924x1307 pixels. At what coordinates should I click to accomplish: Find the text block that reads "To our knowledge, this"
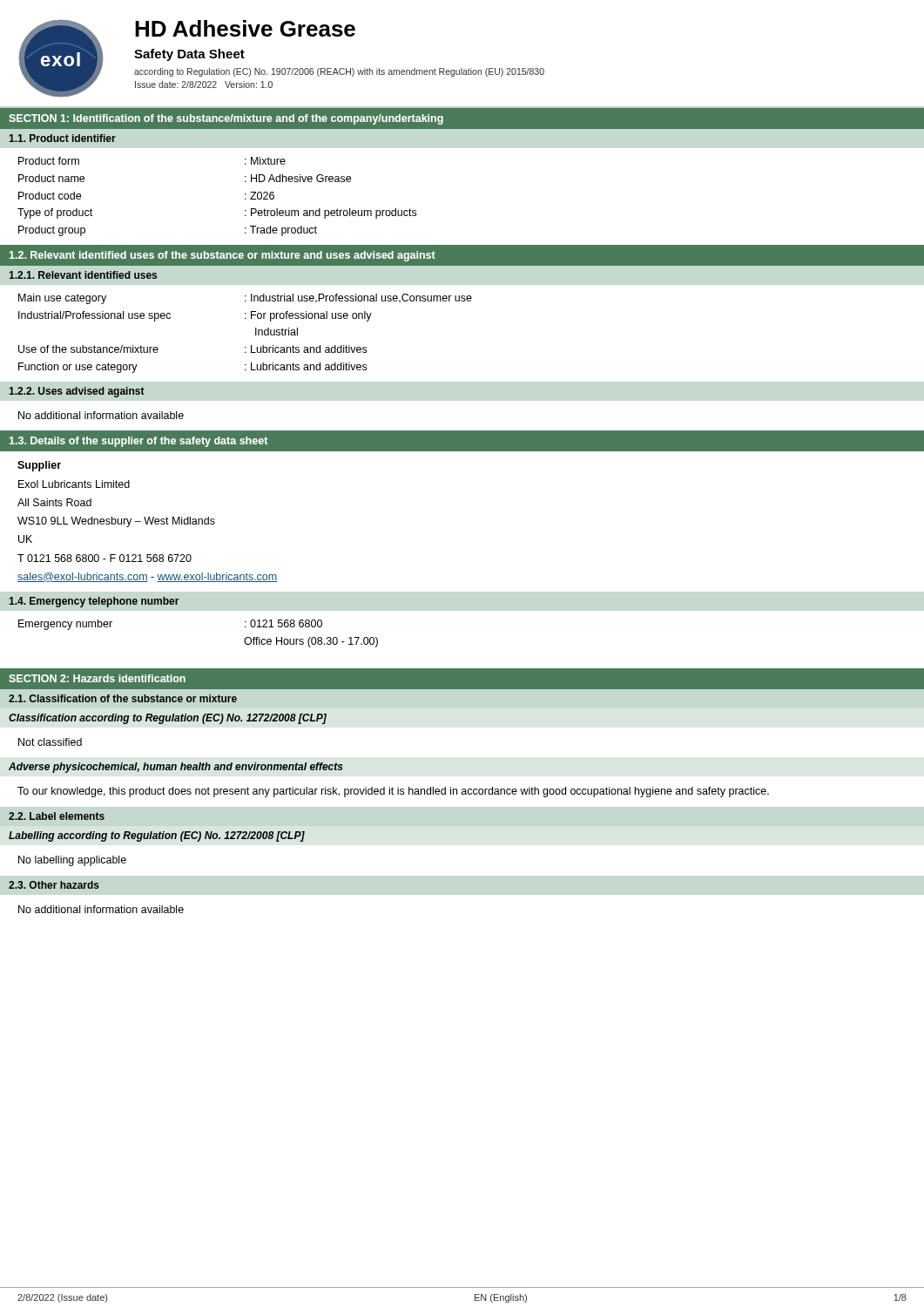[x=462, y=792]
